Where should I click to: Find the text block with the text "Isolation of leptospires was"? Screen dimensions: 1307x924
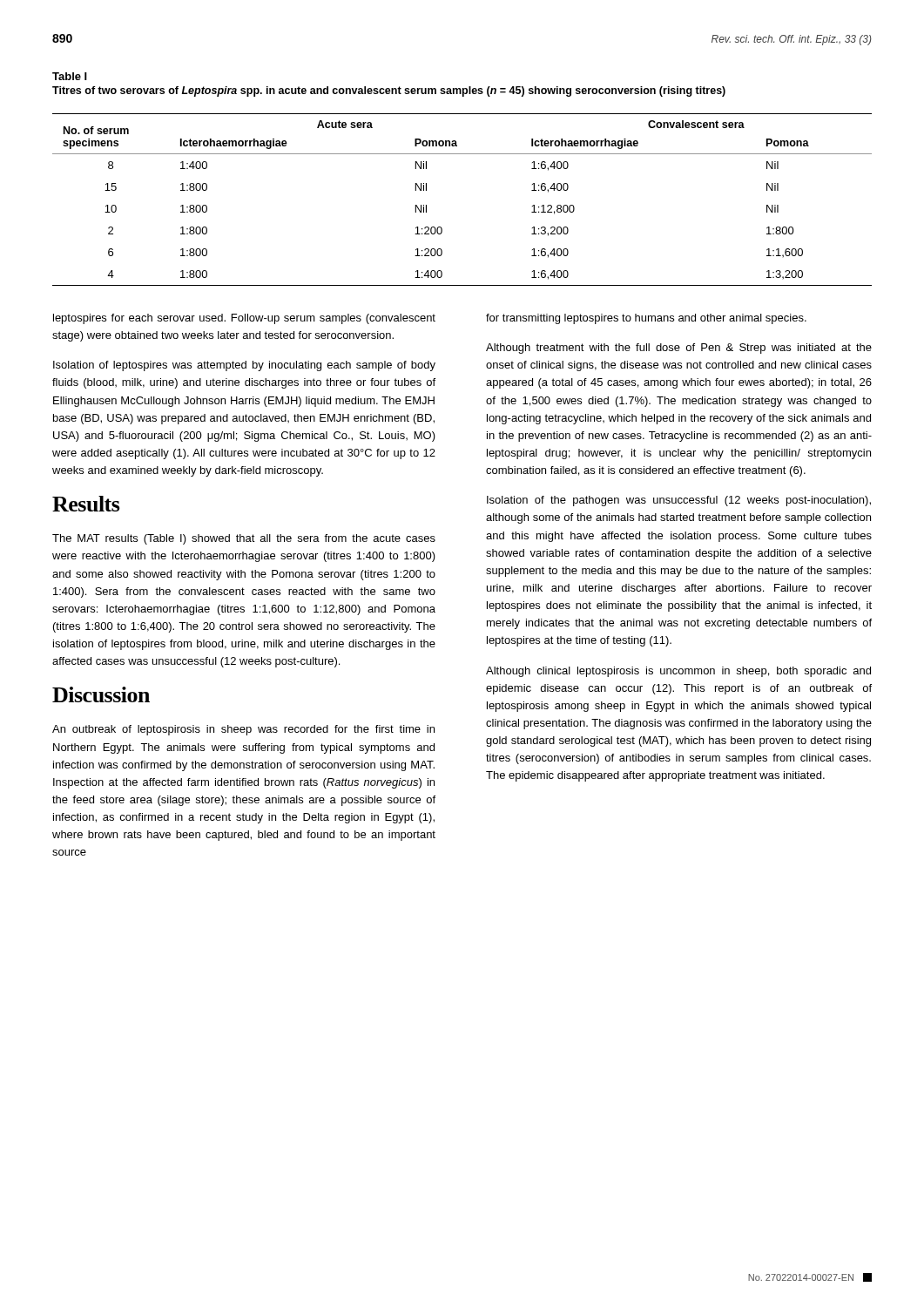pyautogui.click(x=244, y=418)
